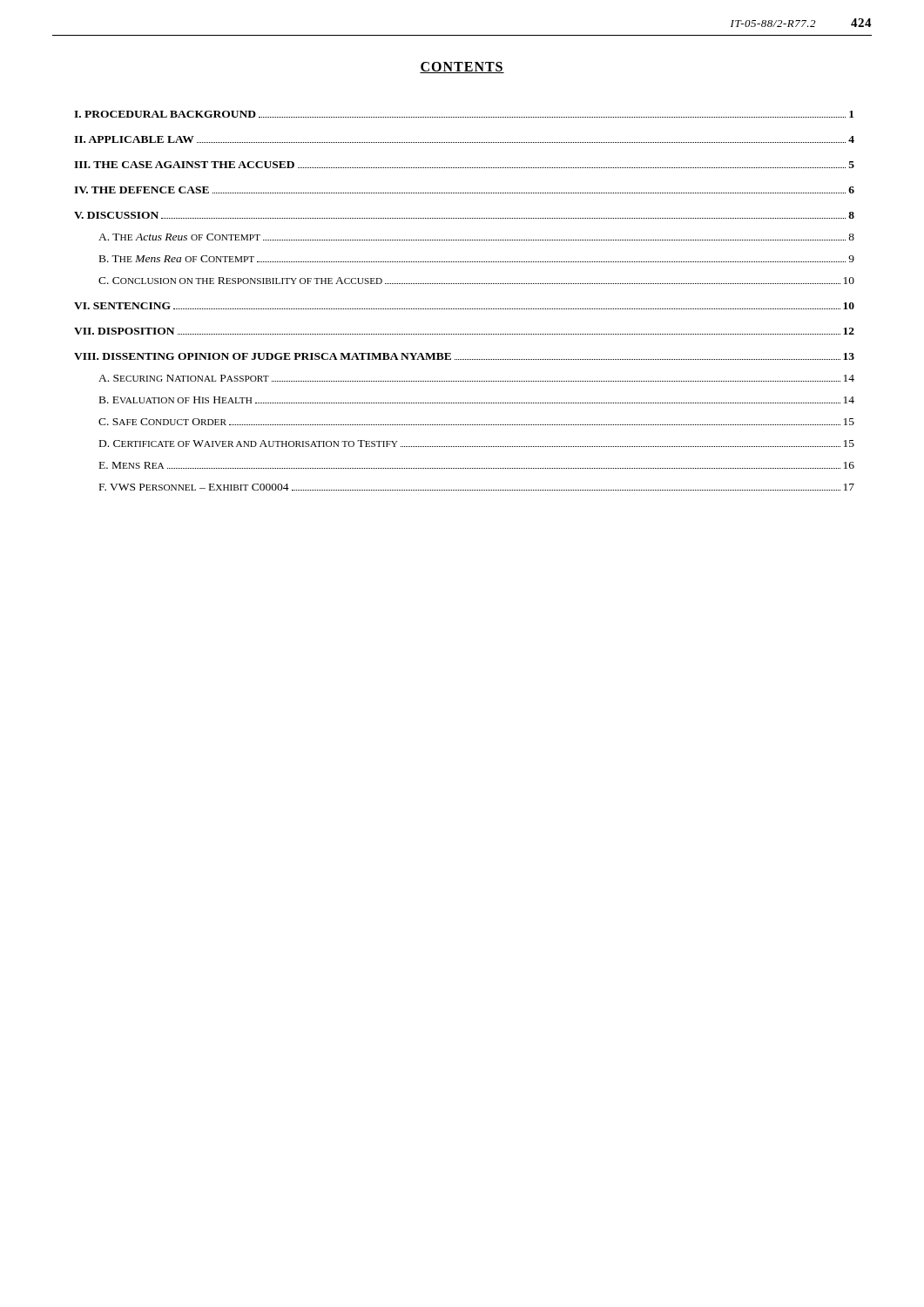924x1307 pixels.
Task: Select the list item containing "V. DISCUSSION 8"
Action: click(464, 216)
